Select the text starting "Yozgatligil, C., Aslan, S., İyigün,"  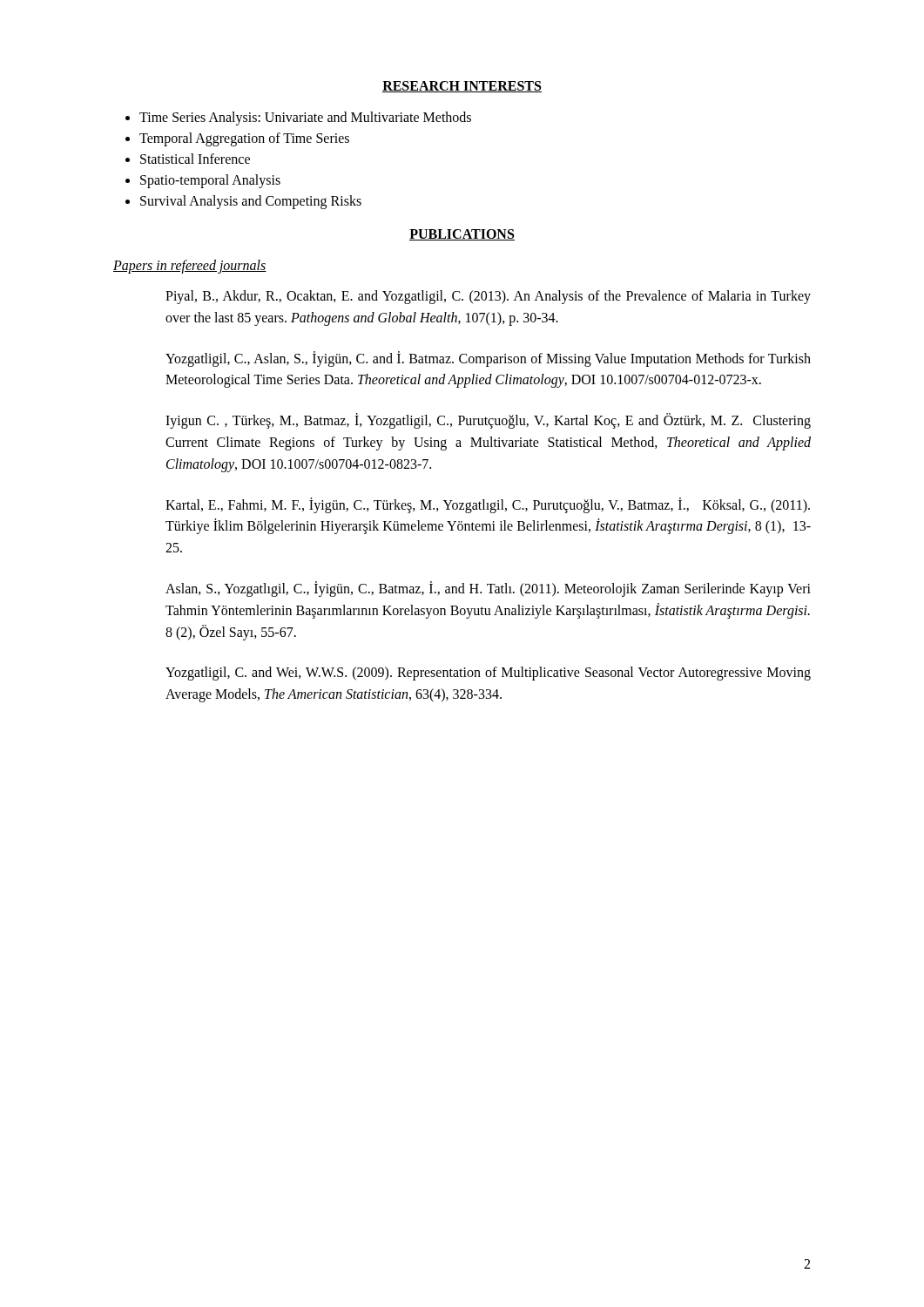pos(488,369)
